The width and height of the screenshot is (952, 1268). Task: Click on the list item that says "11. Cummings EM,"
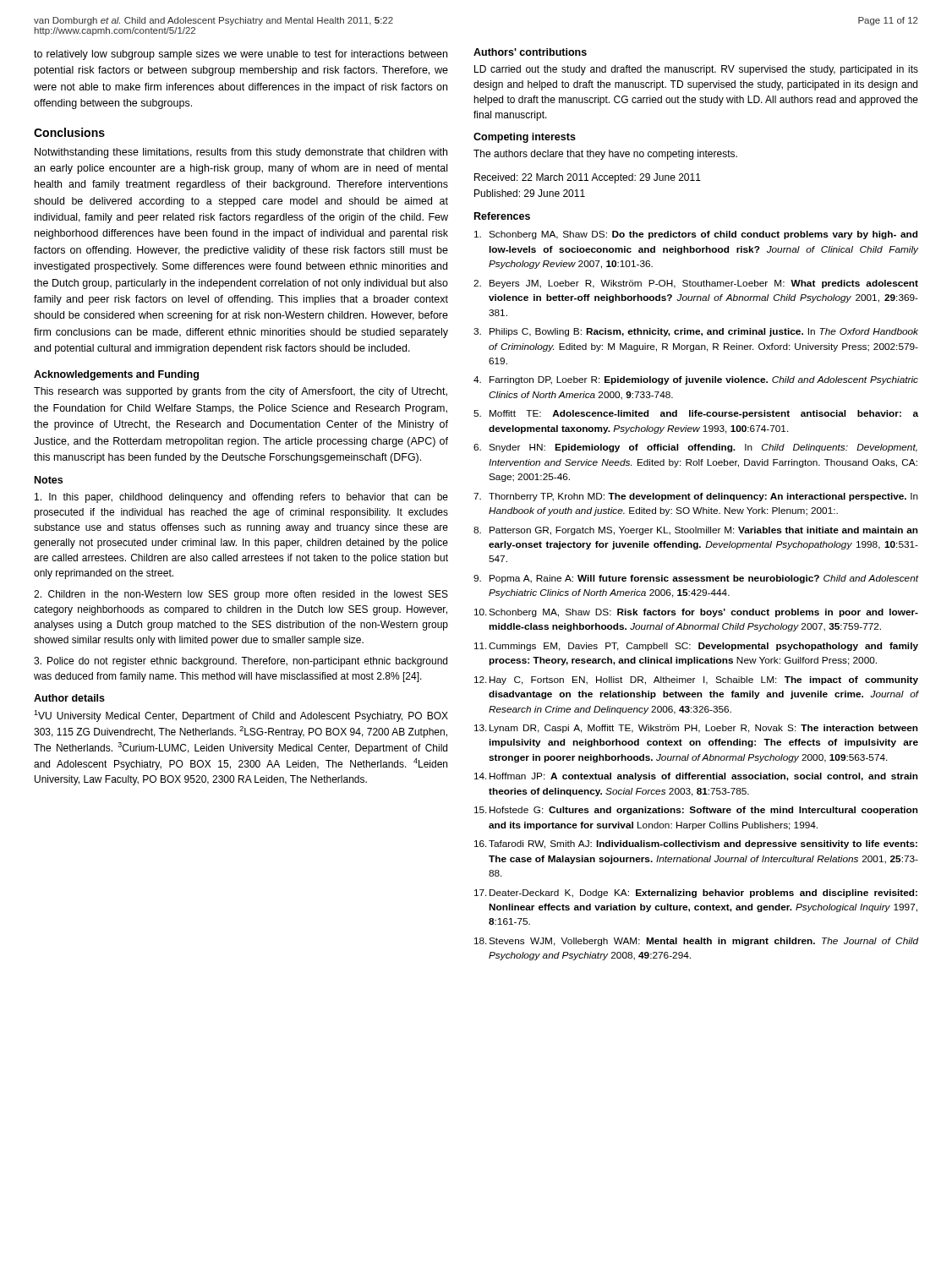(x=696, y=654)
